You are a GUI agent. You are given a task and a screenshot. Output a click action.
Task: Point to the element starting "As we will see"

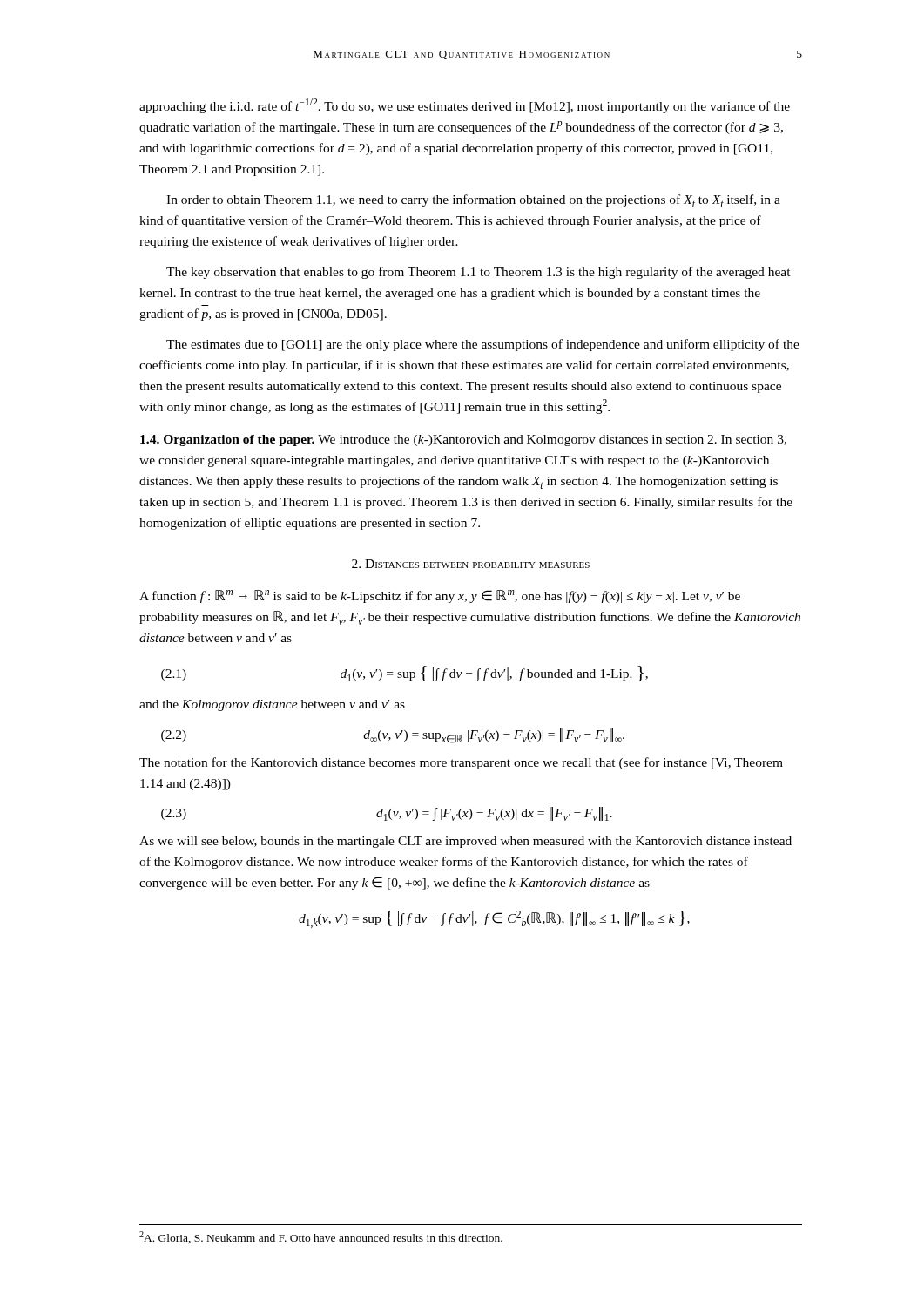point(471,862)
